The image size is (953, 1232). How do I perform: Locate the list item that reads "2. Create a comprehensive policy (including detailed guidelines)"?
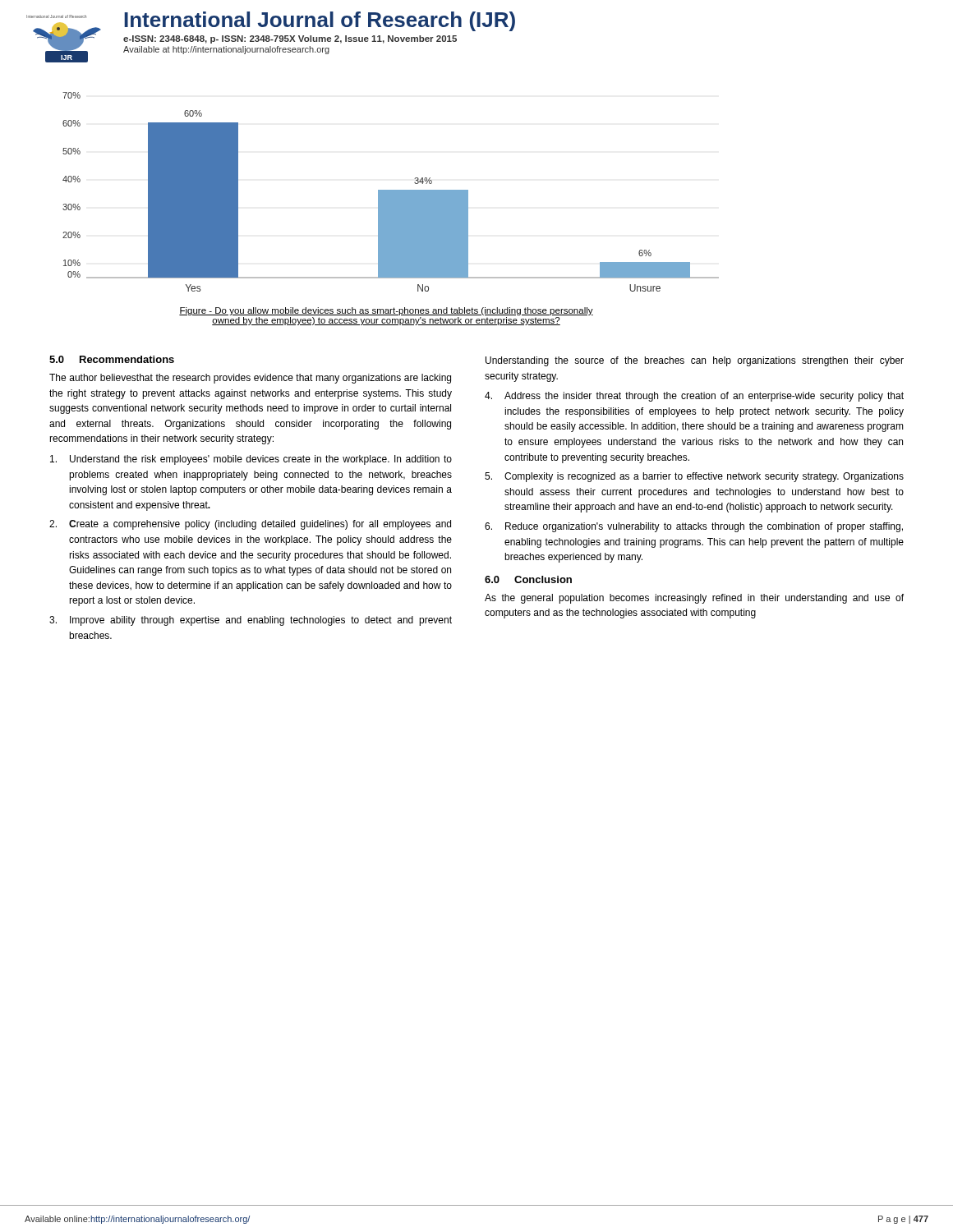pyautogui.click(x=251, y=563)
